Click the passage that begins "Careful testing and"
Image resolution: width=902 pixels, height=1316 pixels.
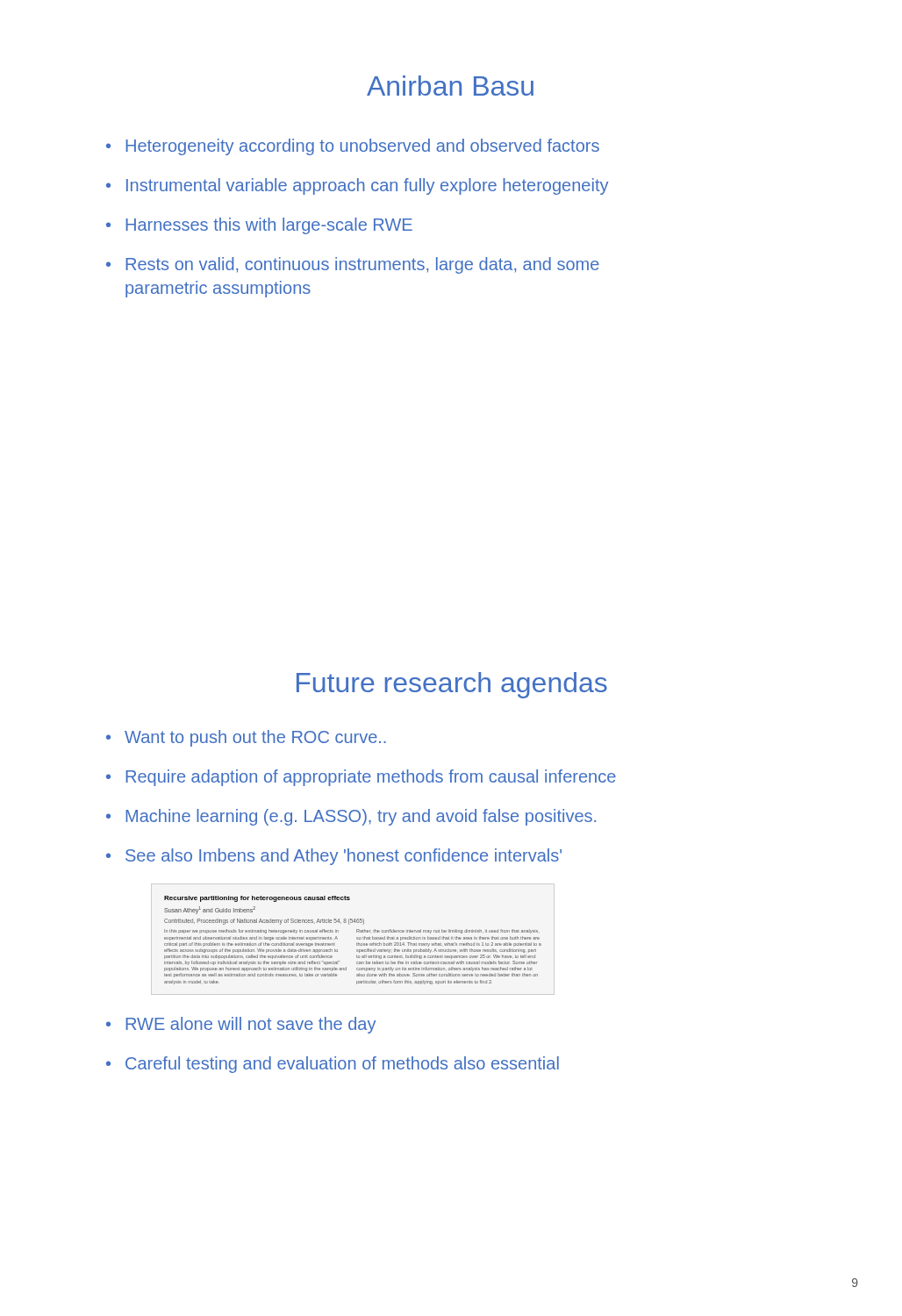[x=342, y=1063]
